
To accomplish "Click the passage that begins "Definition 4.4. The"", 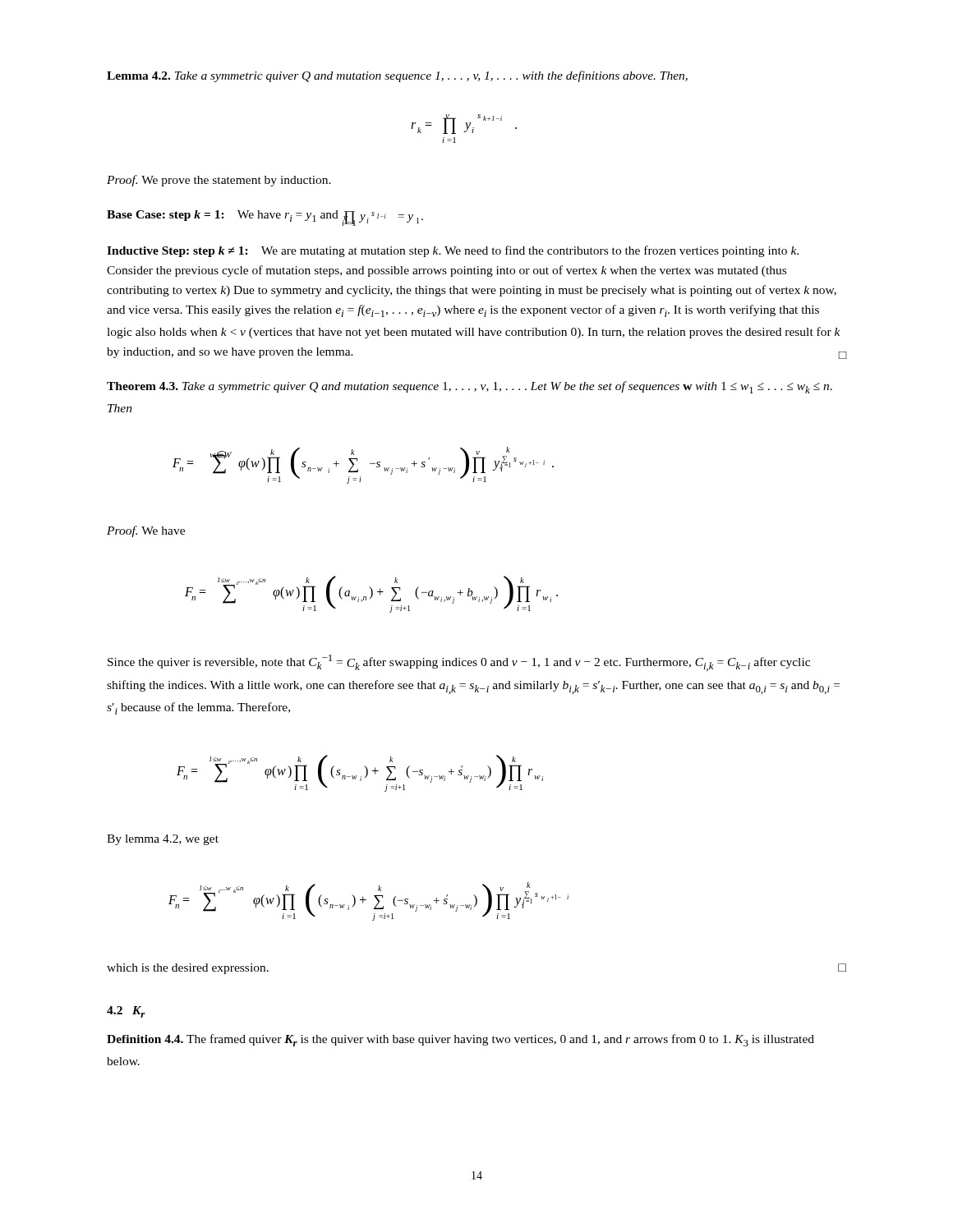I will 460,1050.
